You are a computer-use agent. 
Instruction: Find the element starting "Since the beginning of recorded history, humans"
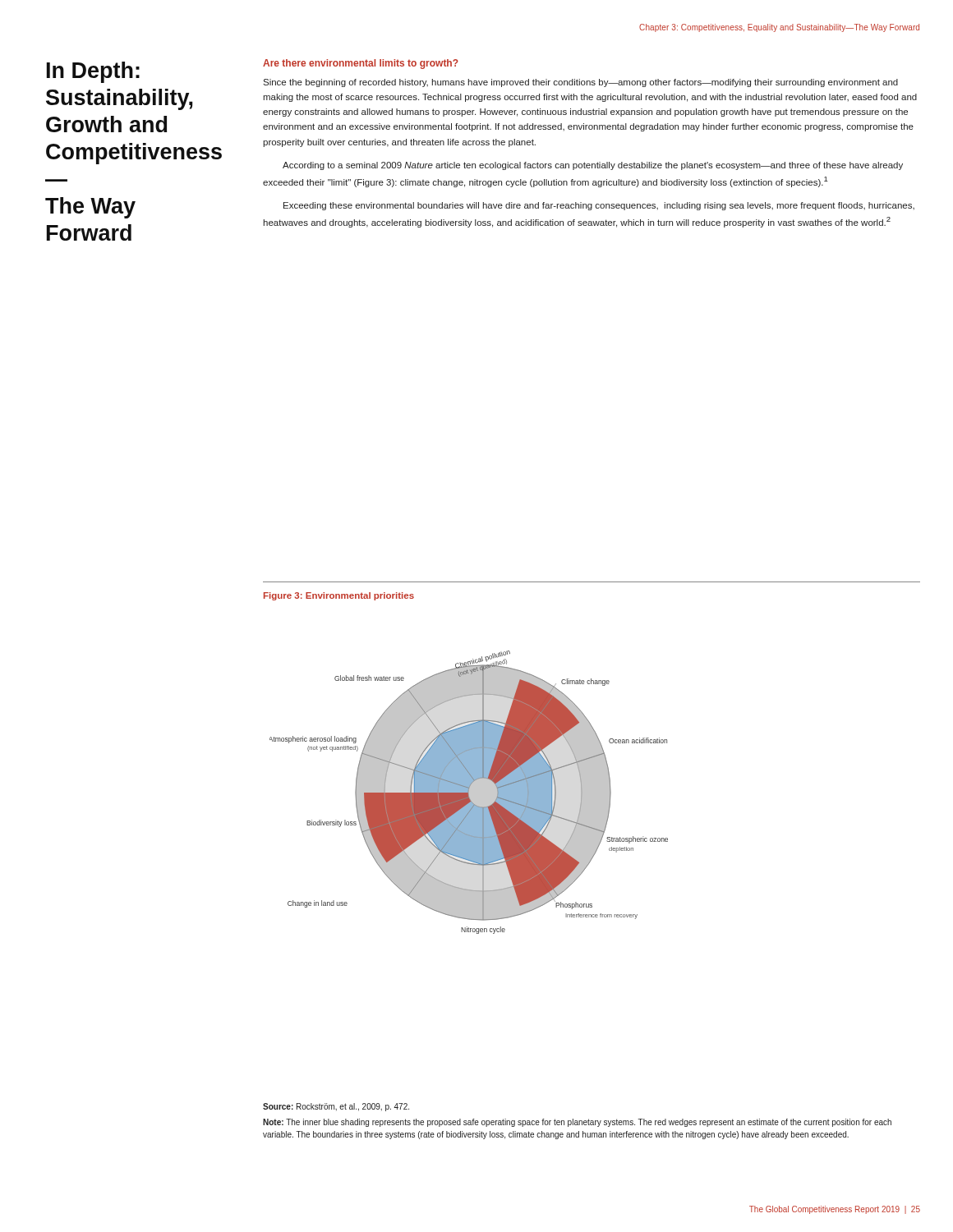pos(590,112)
